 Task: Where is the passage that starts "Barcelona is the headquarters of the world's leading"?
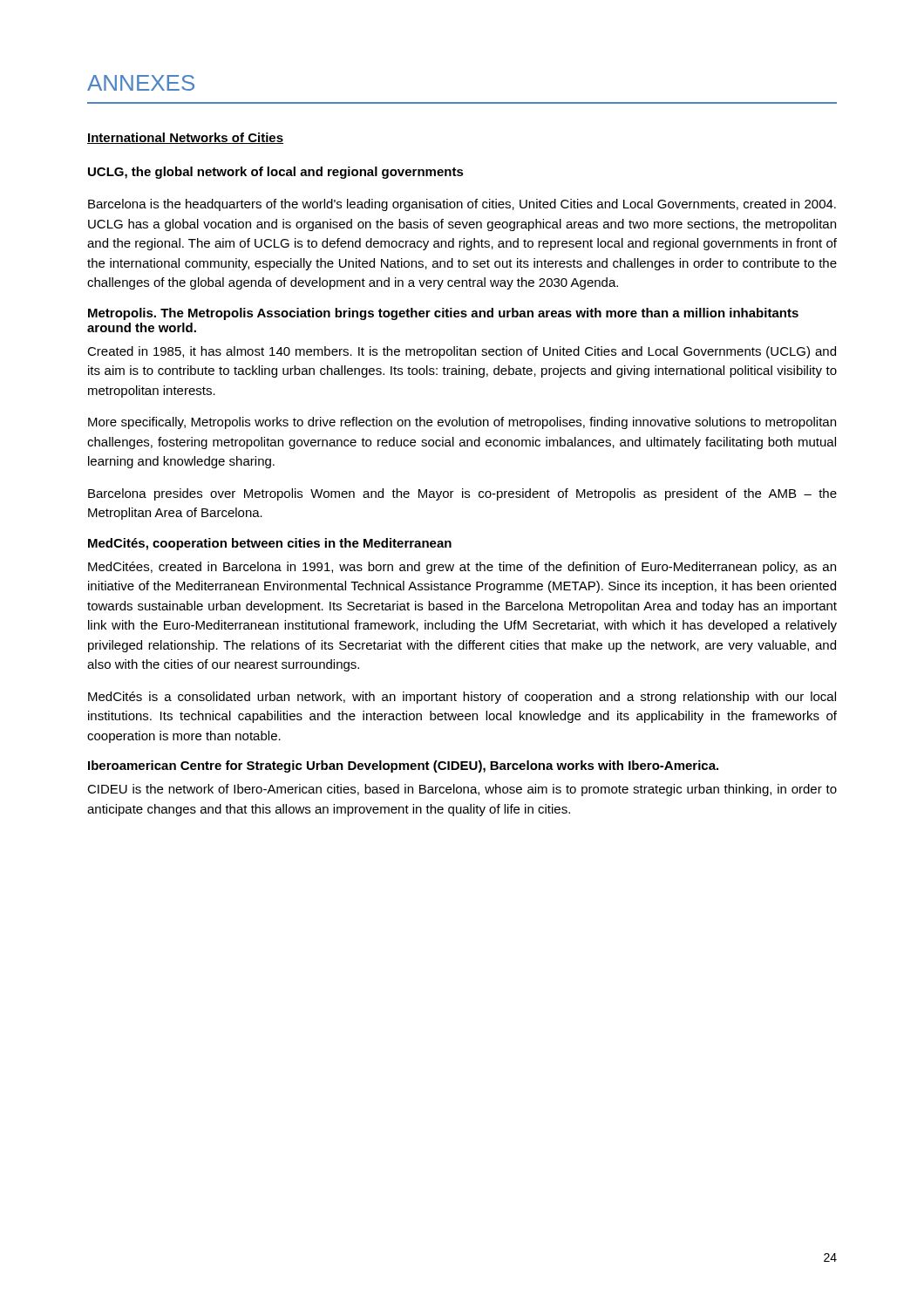pyautogui.click(x=462, y=244)
